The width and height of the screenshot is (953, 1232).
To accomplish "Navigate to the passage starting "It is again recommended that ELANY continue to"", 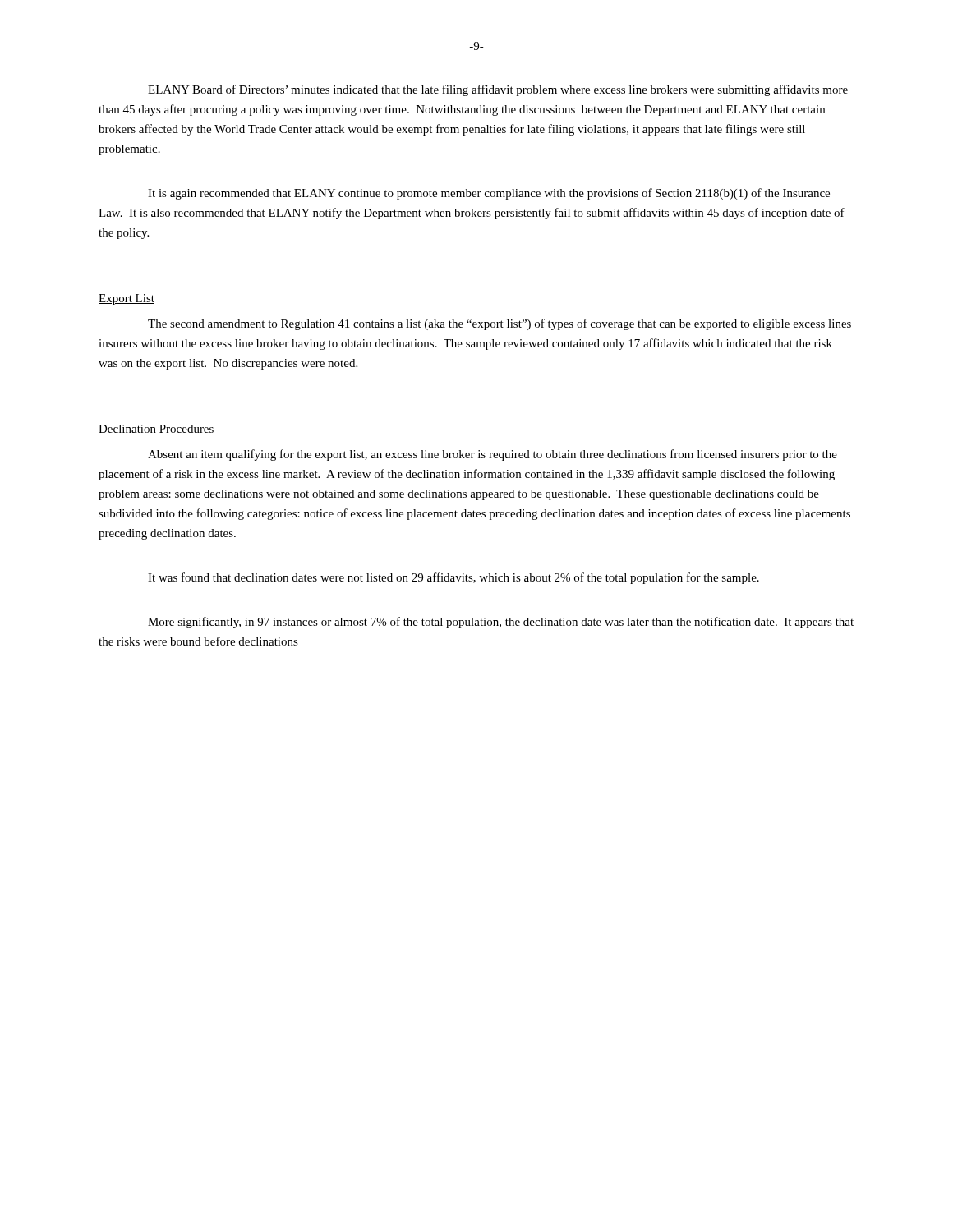I will coord(471,213).
